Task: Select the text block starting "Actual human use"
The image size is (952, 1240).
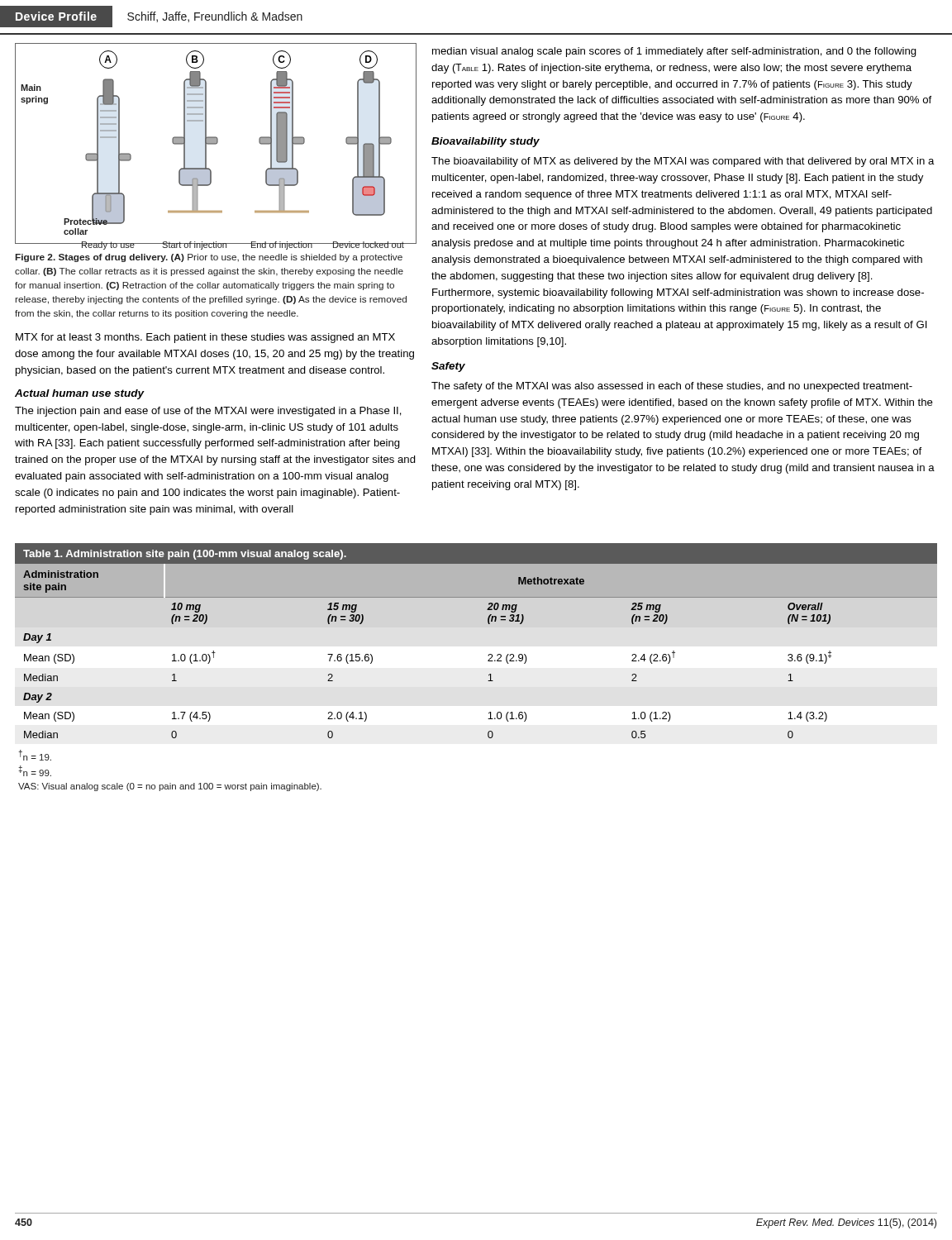Action: [79, 393]
